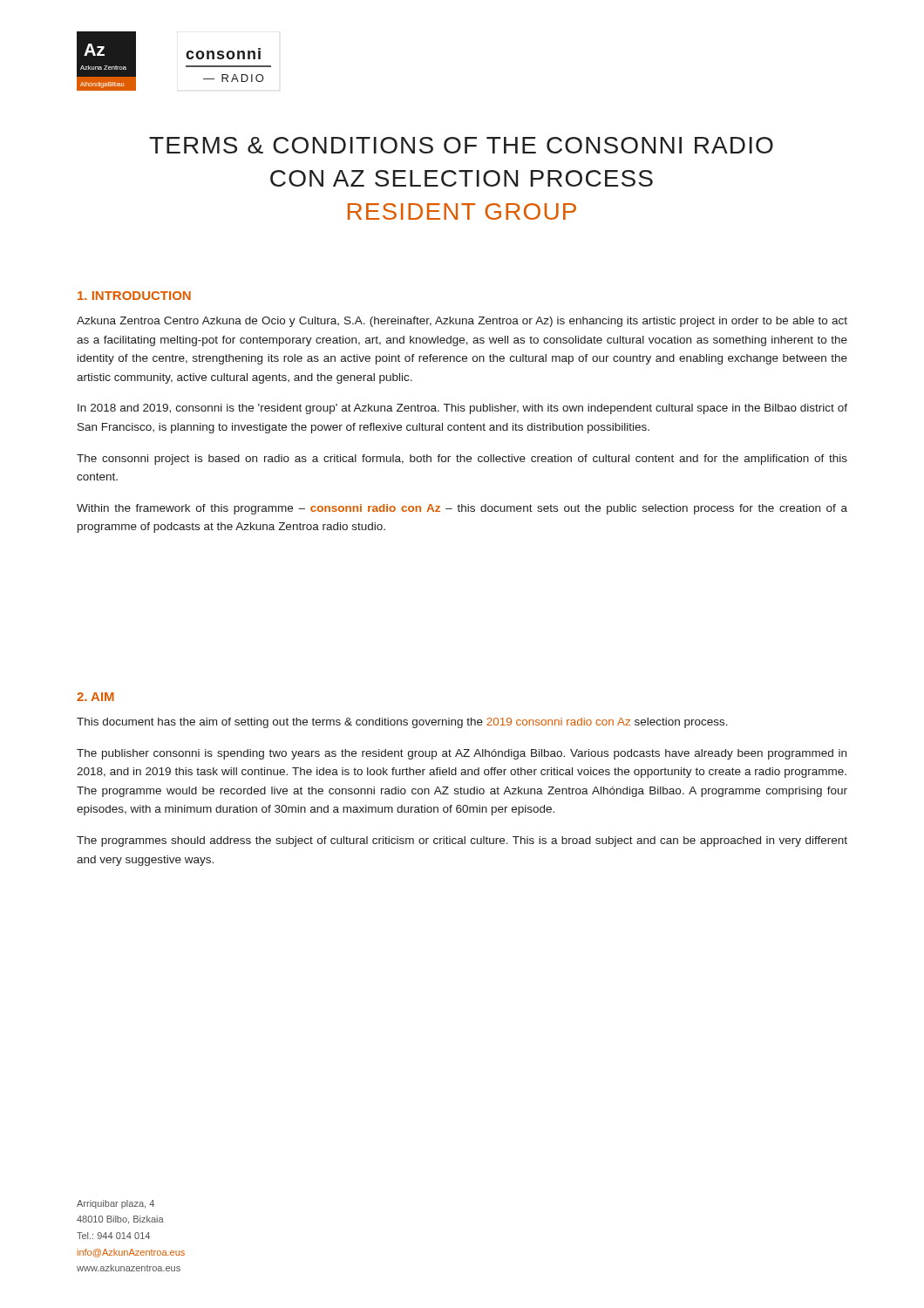This screenshot has height=1308, width=924.
Task: Navigate to the region starting "This document has the aim of setting out"
Action: coord(402,722)
